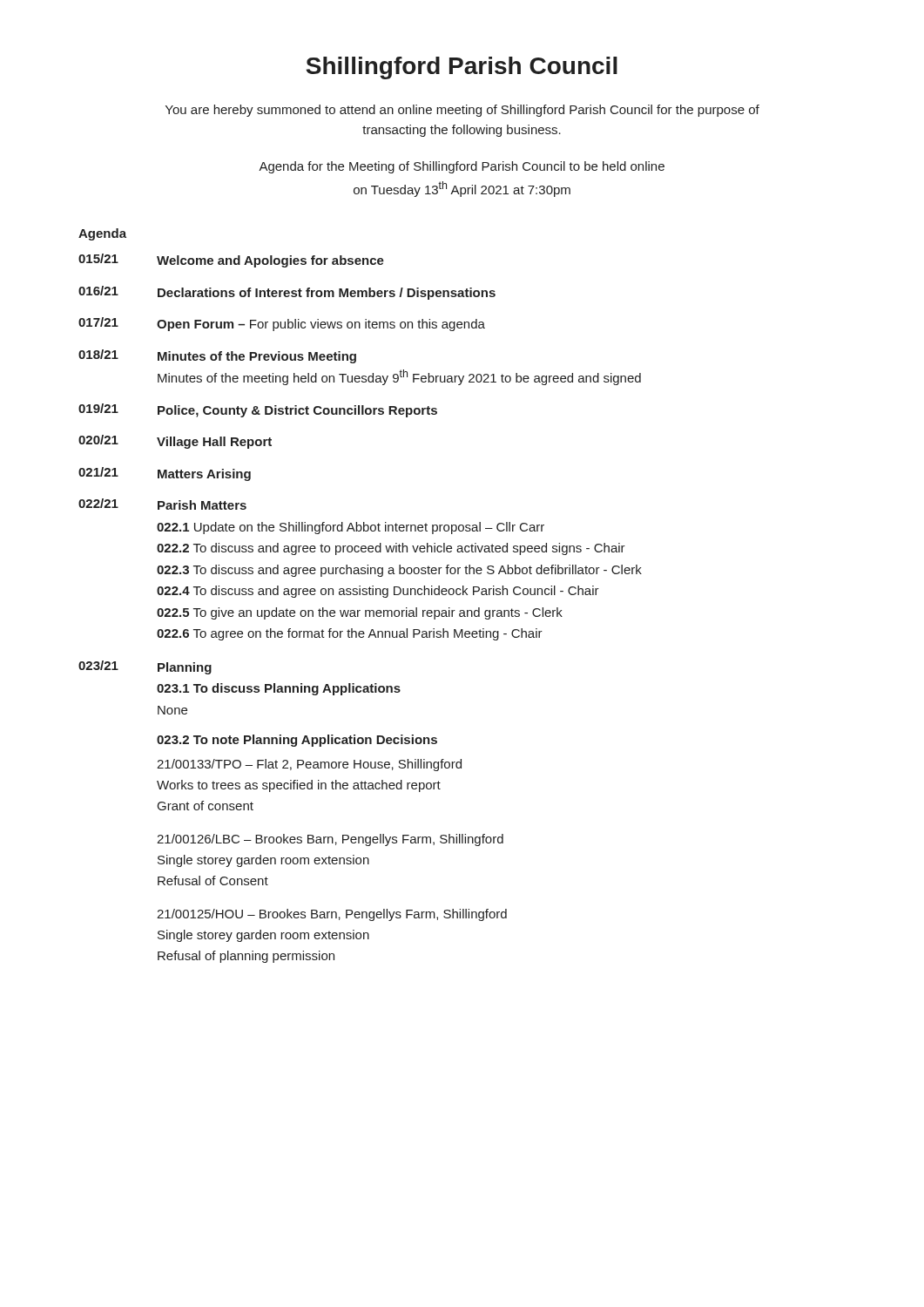Select the region starting "021/21 Matters Arising"
Screen dimensions: 1307x924
(x=165, y=474)
